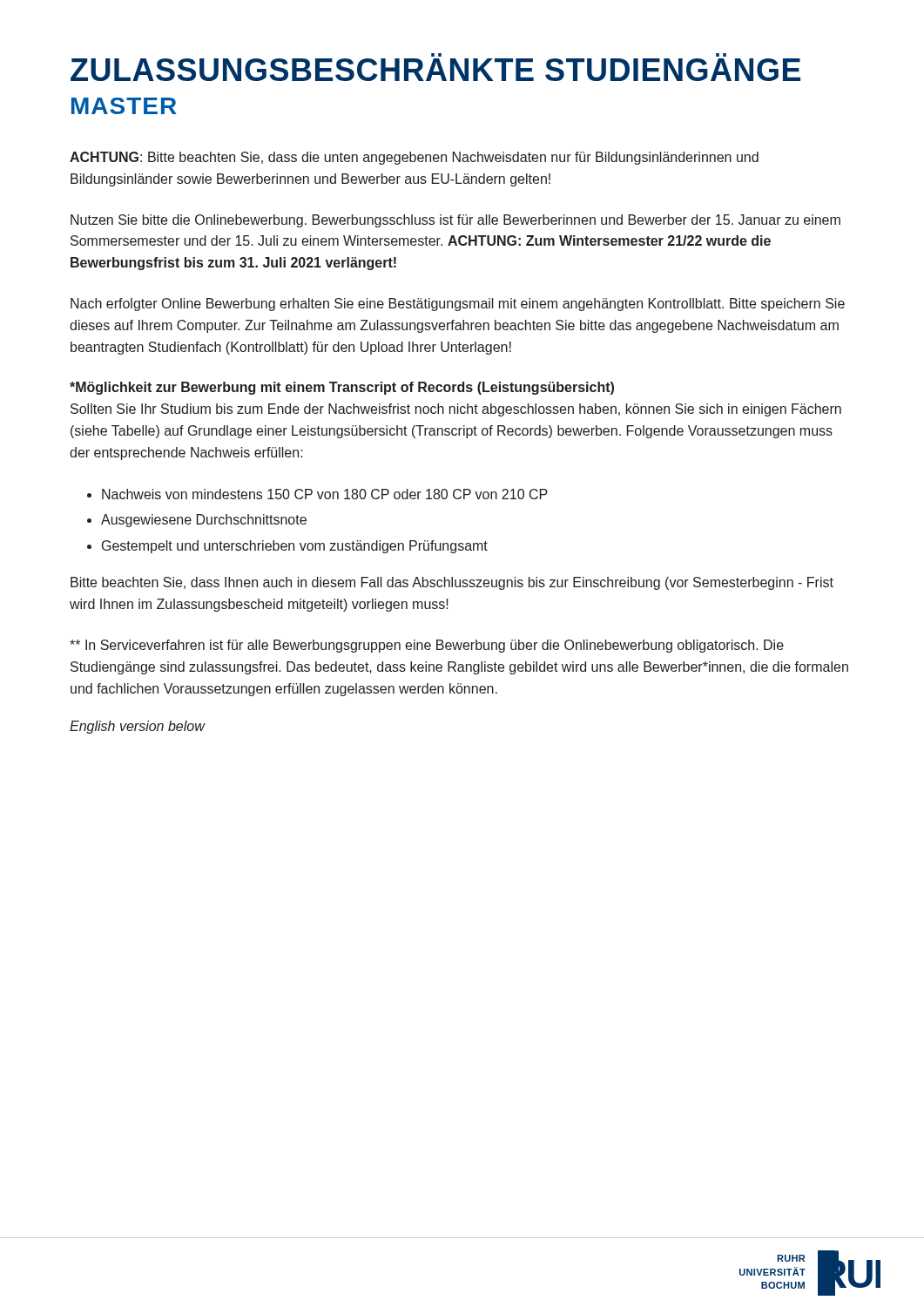Point to the text block starting "In Serviceverfahren ist für alle Bewerbungsgruppen"
Viewport: 924px width, 1307px height.
pos(462,667)
